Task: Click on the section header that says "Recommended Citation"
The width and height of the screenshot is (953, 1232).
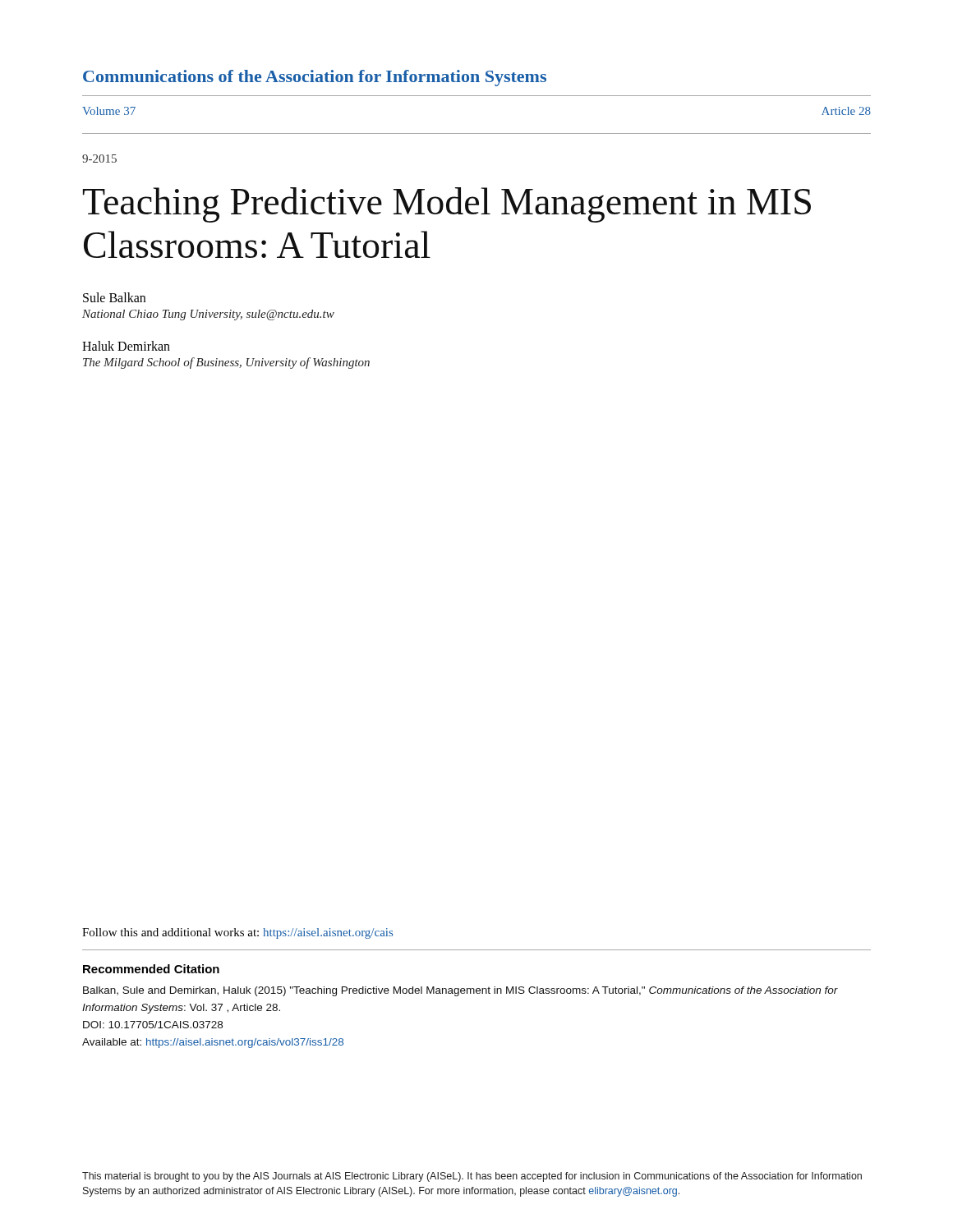Action: pos(151,969)
